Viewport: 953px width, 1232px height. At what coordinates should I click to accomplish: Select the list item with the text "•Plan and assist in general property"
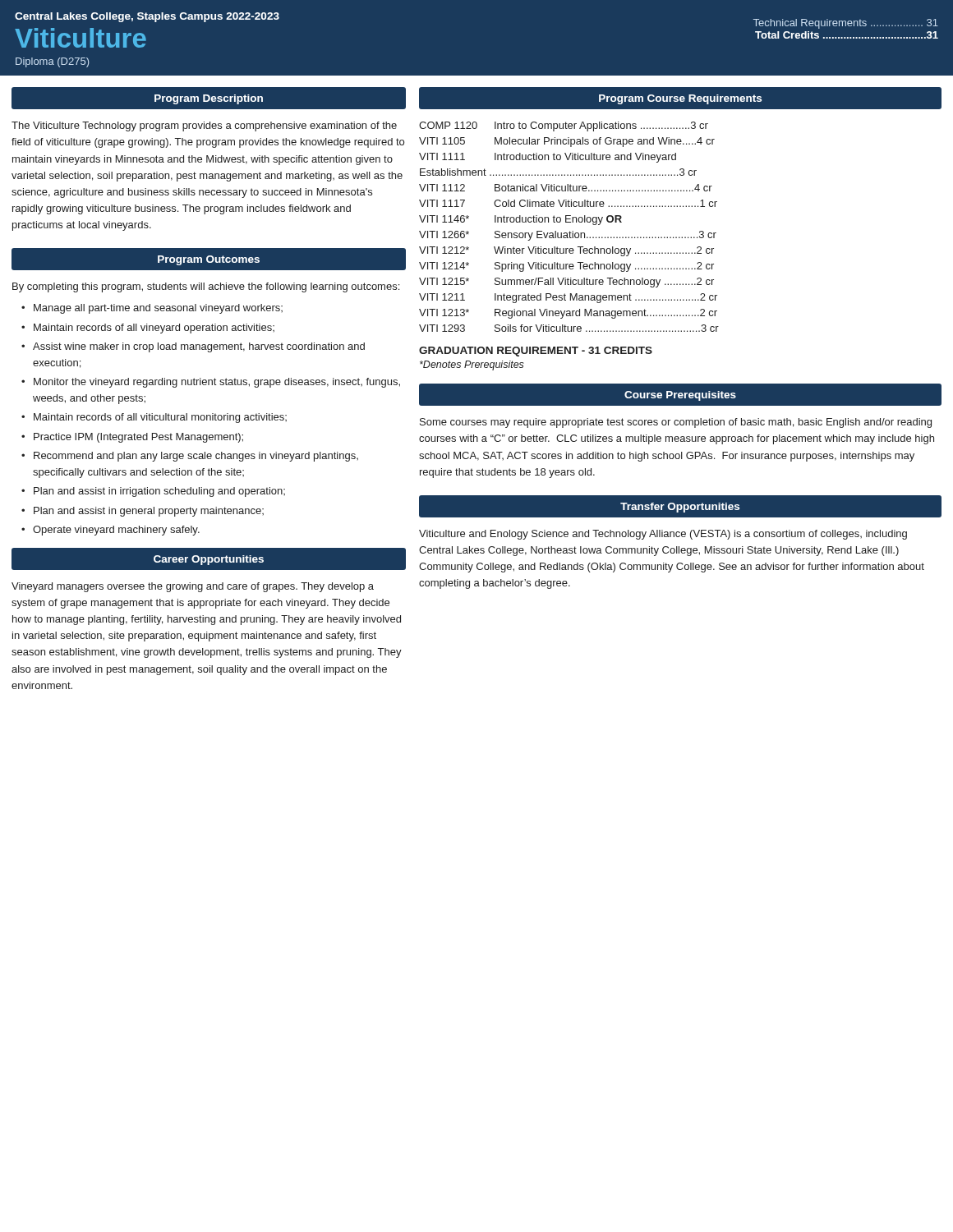tap(143, 511)
